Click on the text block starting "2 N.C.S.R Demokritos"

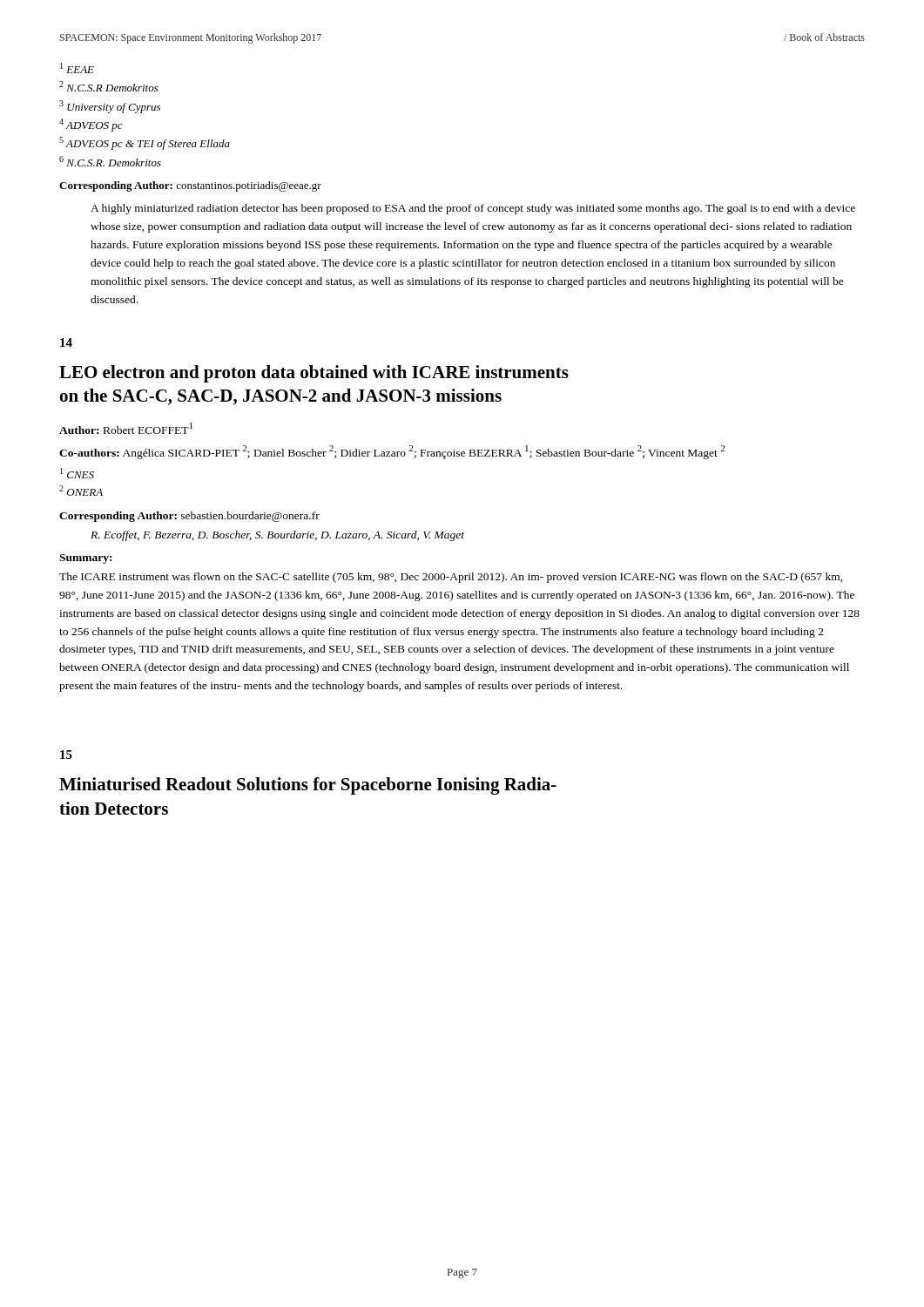pos(109,87)
